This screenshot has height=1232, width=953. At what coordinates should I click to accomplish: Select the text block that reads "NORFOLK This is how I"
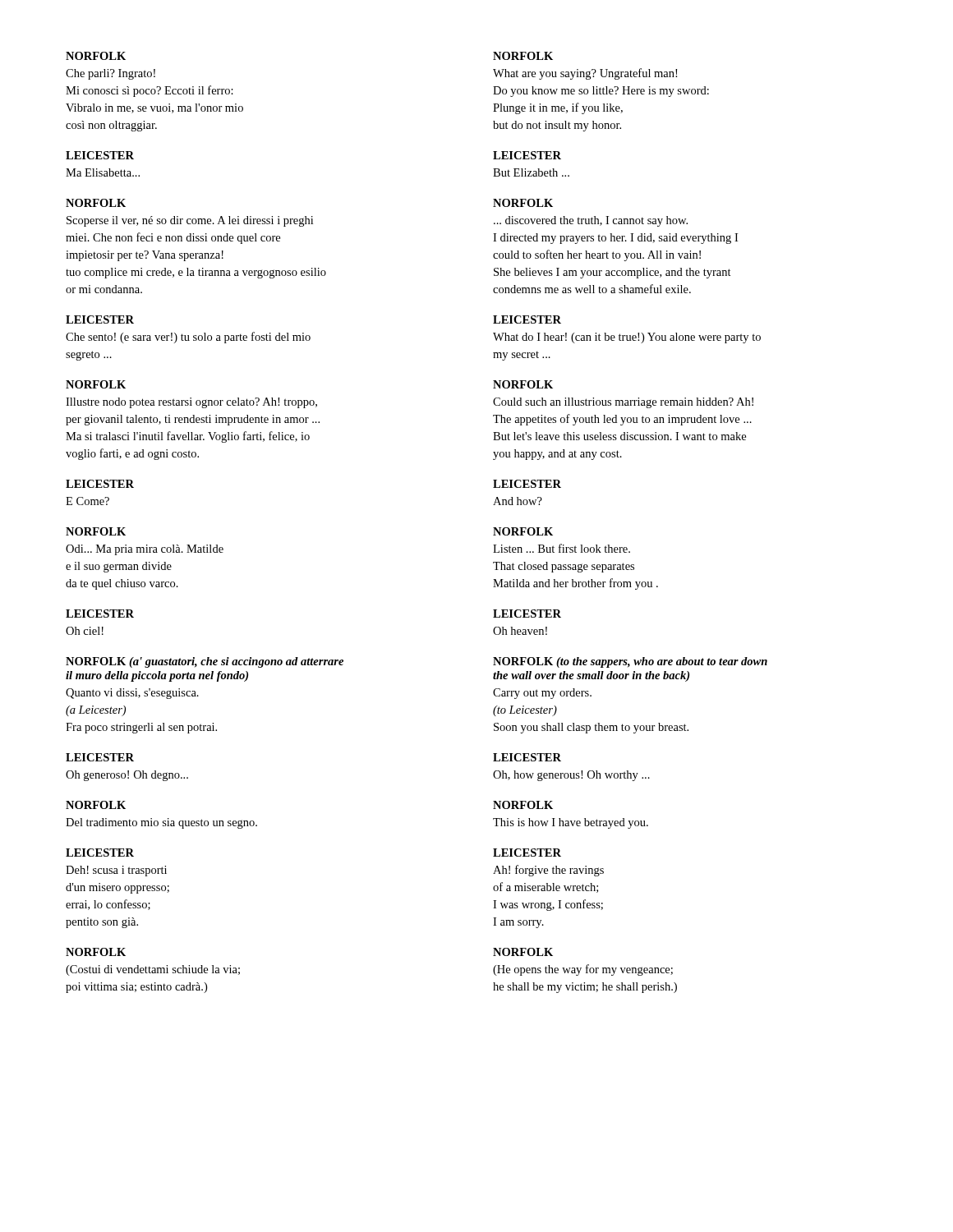(x=523, y=805)
